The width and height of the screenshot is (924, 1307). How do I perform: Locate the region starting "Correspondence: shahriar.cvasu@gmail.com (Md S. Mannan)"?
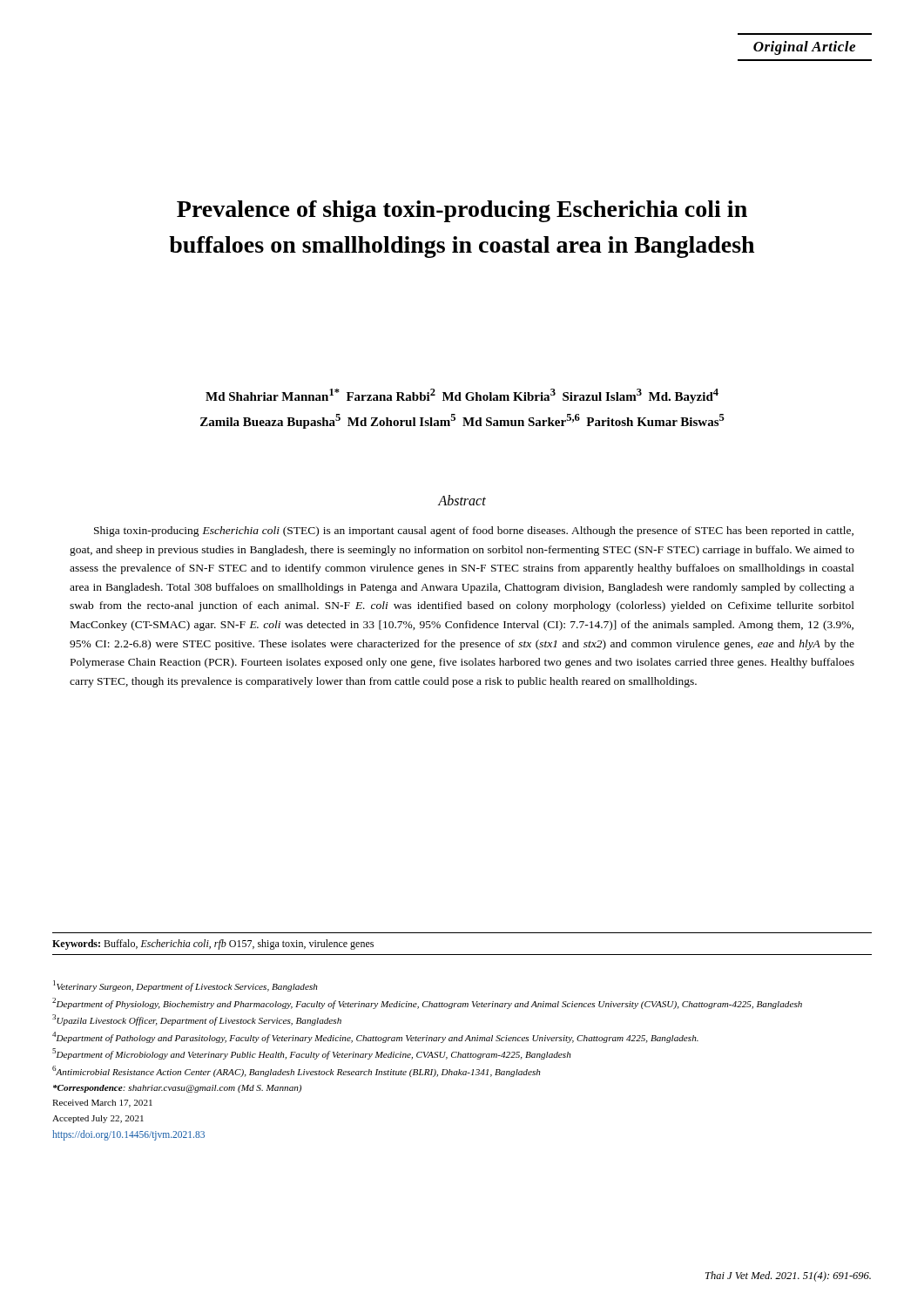pyautogui.click(x=177, y=1088)
